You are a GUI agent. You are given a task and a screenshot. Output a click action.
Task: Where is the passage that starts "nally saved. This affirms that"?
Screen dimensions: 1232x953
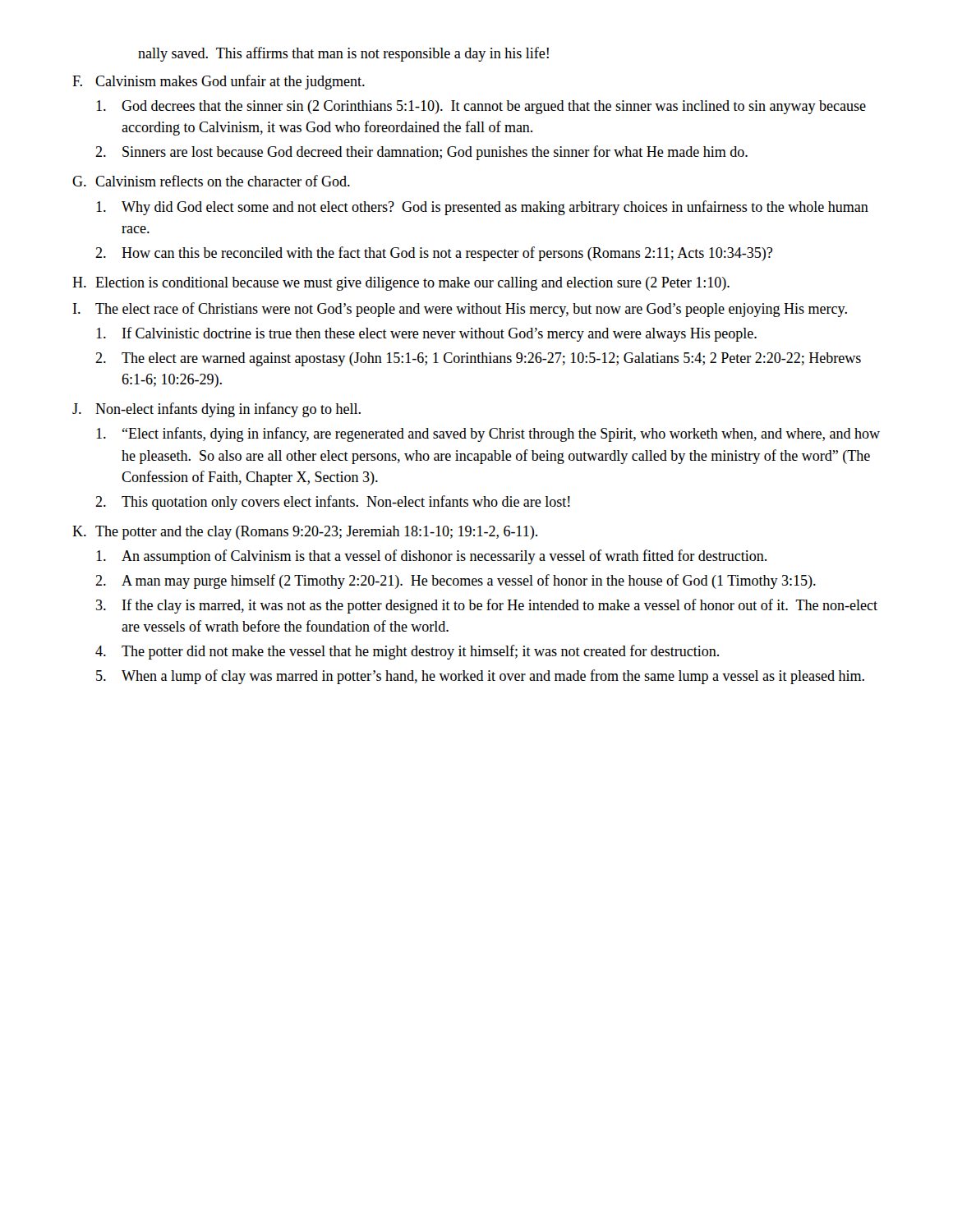click(344, 53)
